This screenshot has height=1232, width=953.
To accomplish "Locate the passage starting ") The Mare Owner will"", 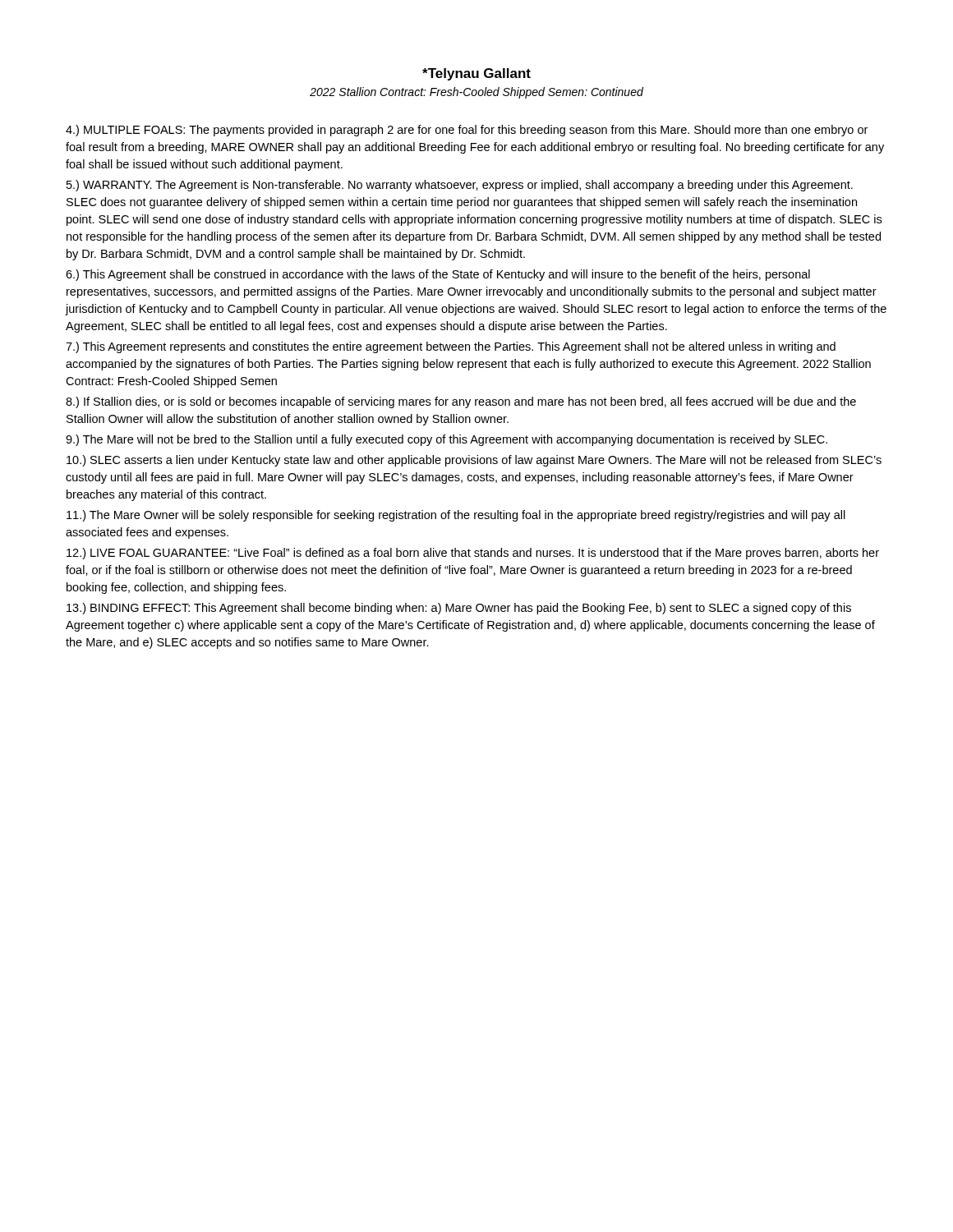I will tap(456, 524).
